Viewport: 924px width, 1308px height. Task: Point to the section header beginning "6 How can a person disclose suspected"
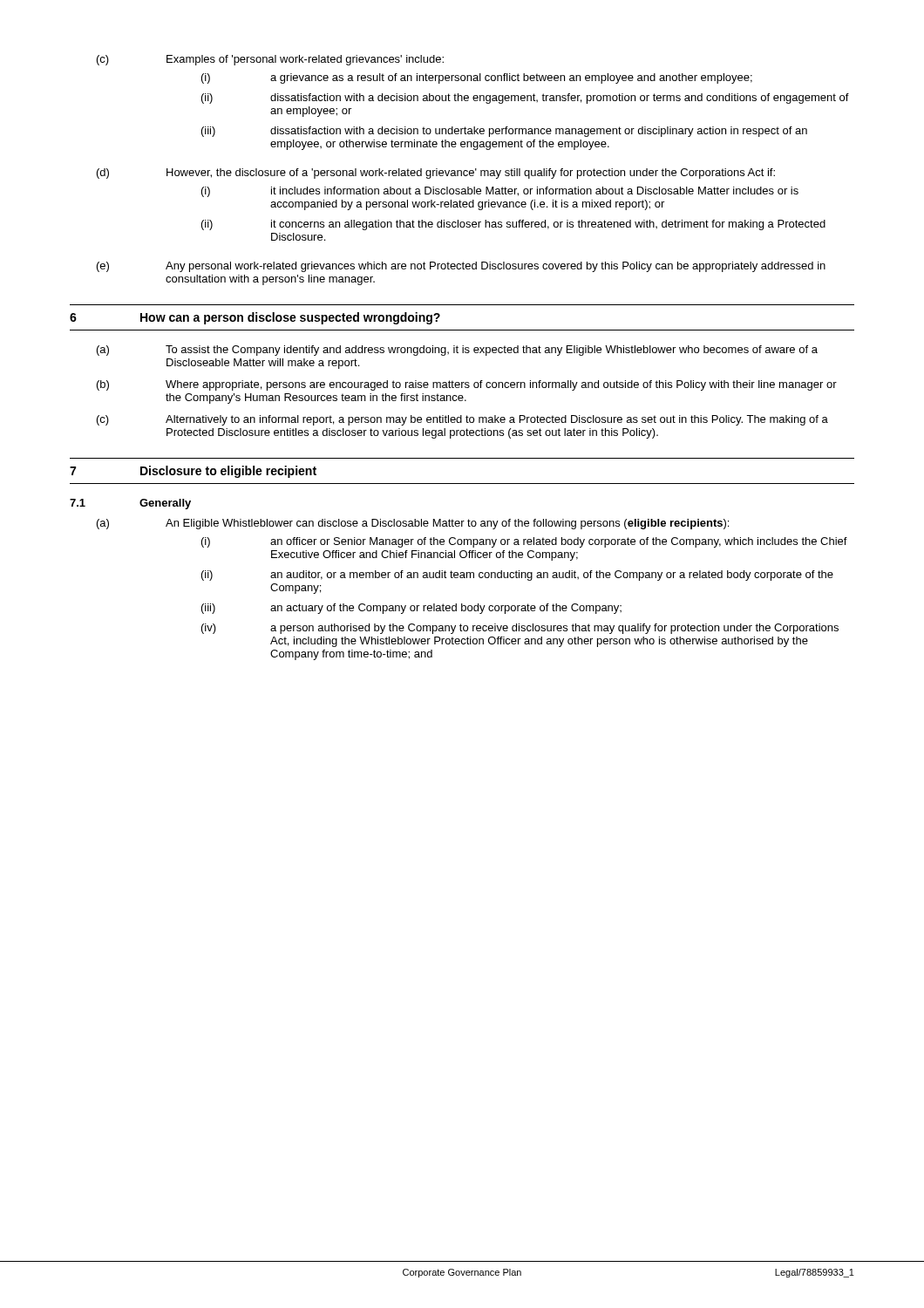coord(255,317)
